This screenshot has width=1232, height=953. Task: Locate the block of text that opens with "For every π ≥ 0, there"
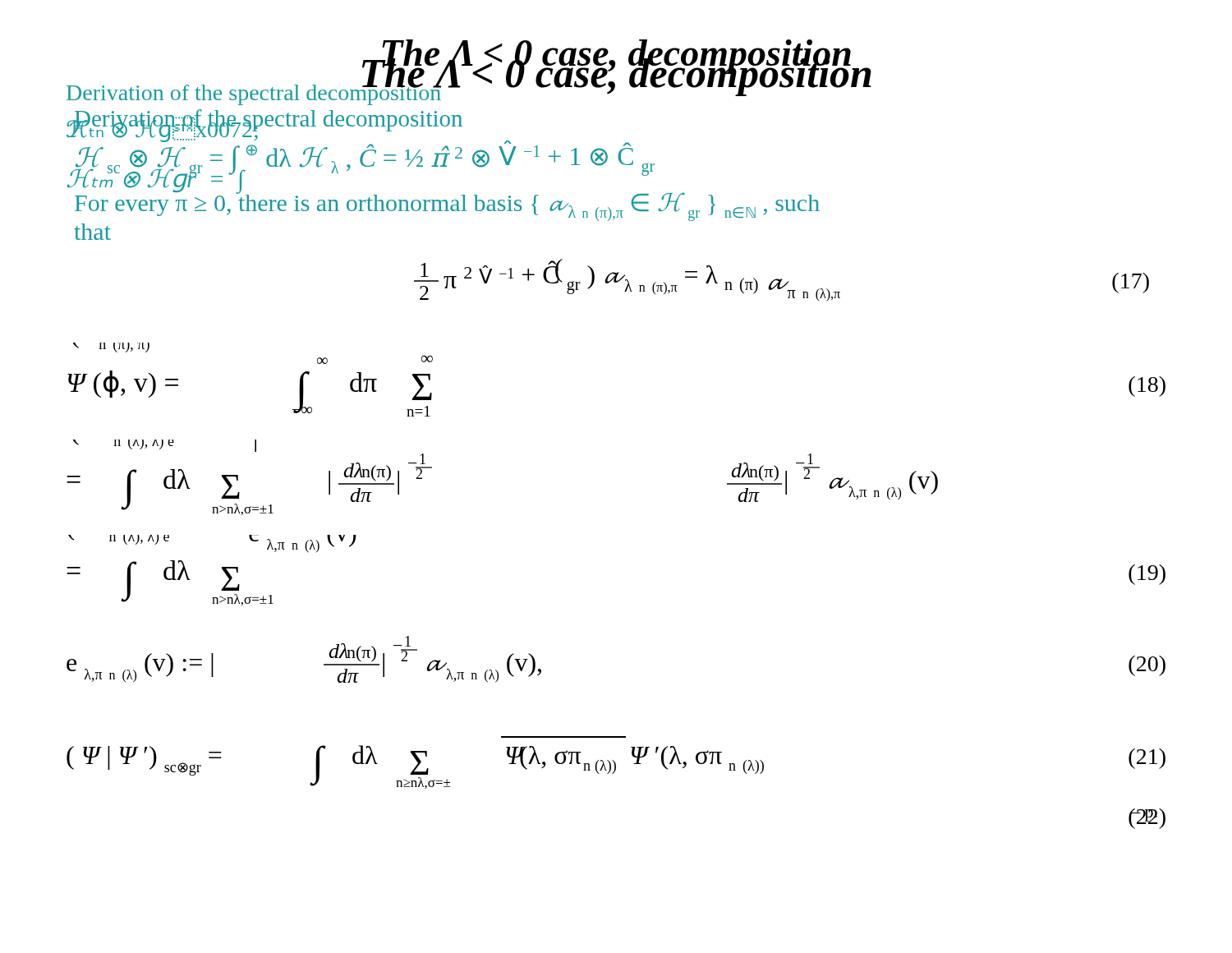tap(608, 202)
